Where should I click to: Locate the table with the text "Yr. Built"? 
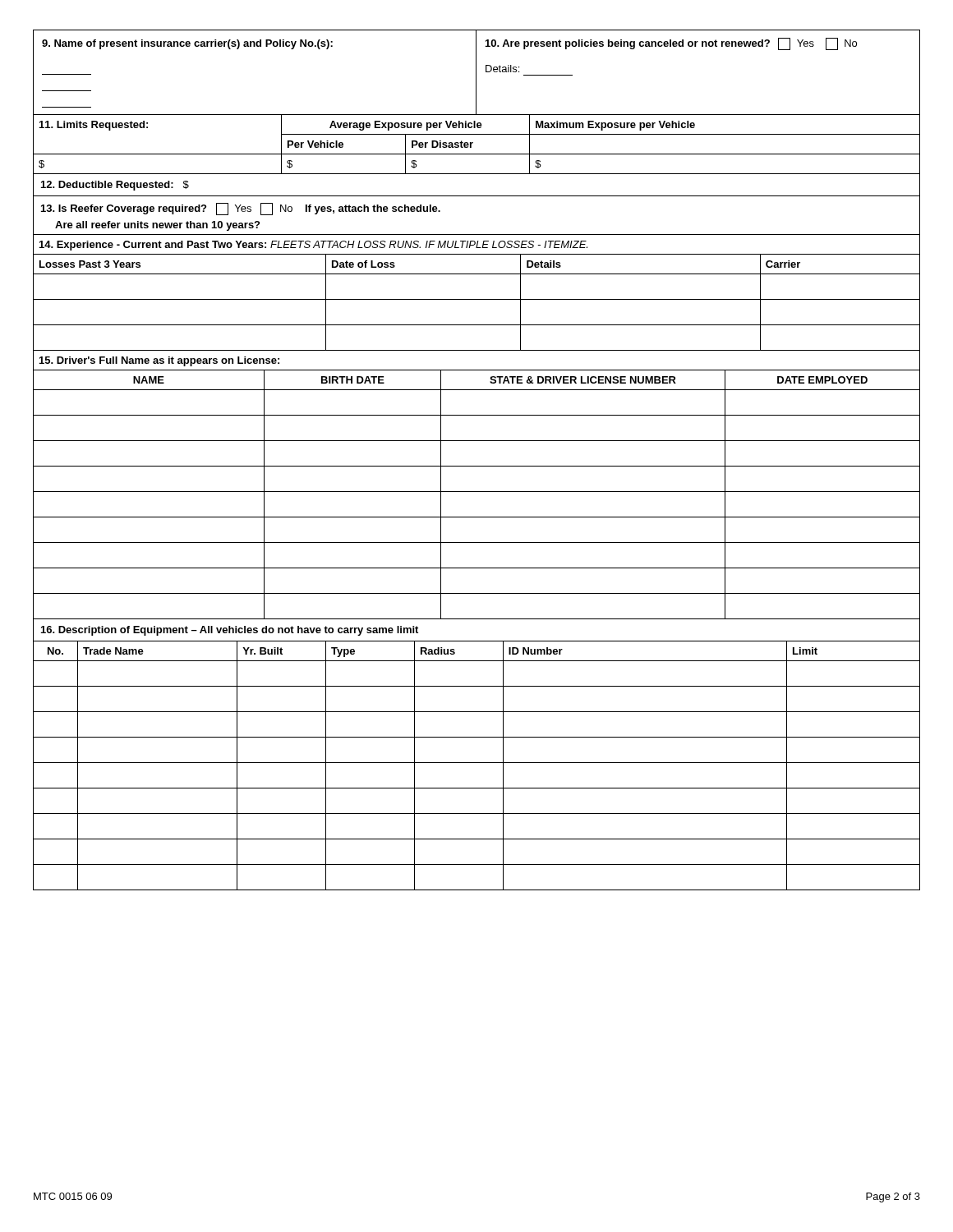(x=476, y=766)
